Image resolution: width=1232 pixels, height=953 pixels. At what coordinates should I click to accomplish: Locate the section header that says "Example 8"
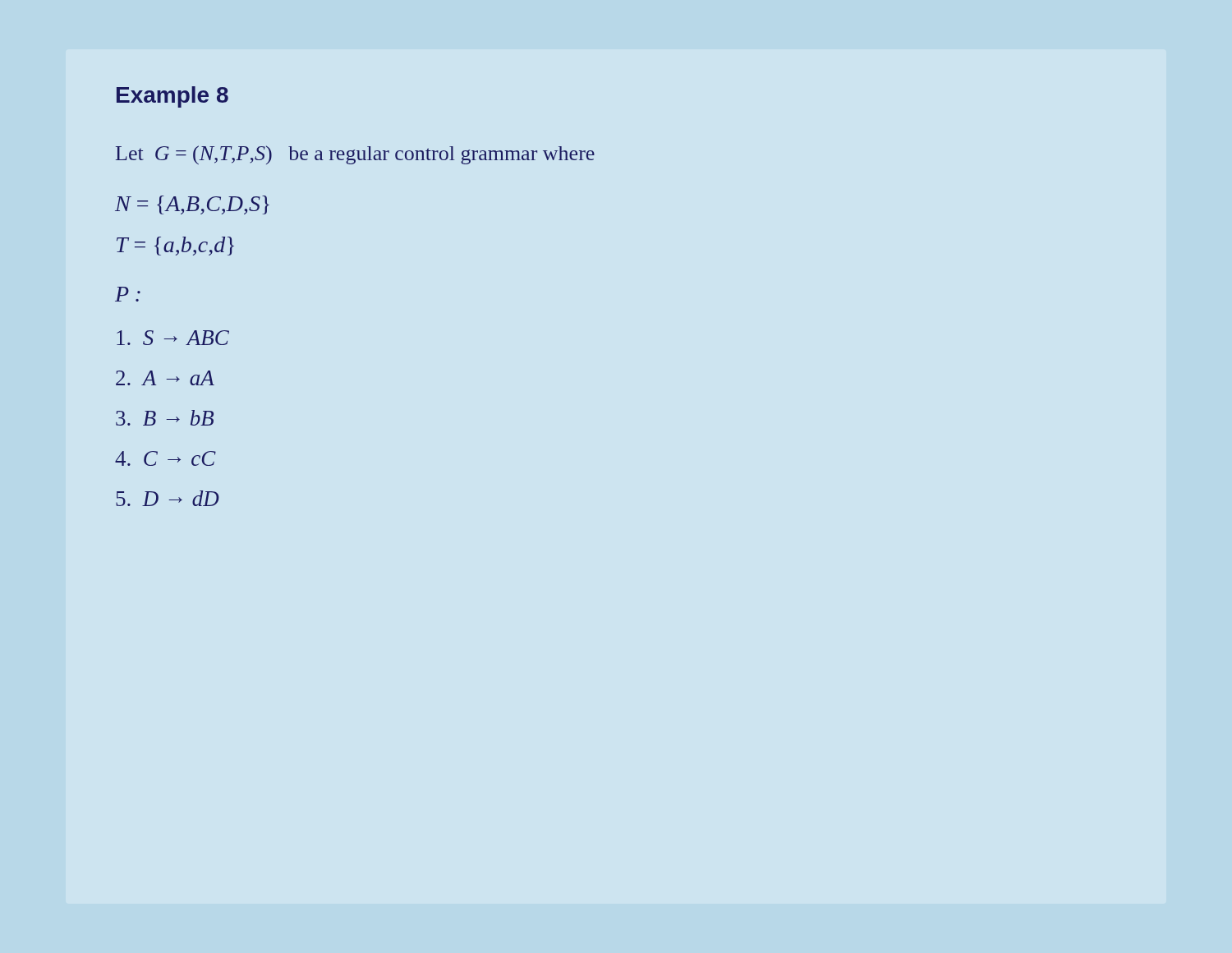pyautogui.click(x=172, y=95)
